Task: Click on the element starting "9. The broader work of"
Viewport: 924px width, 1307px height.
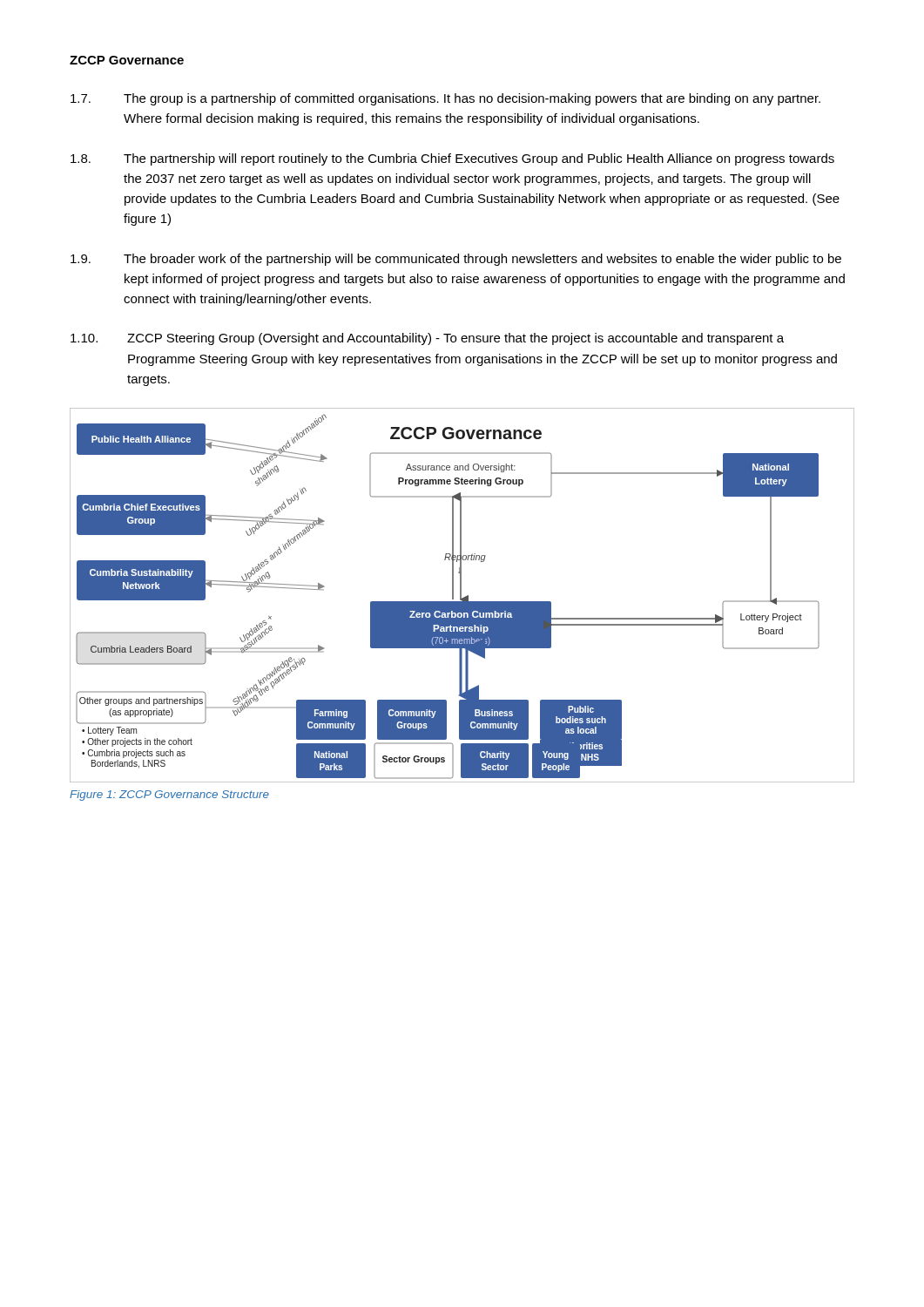Action: (462, 278)
